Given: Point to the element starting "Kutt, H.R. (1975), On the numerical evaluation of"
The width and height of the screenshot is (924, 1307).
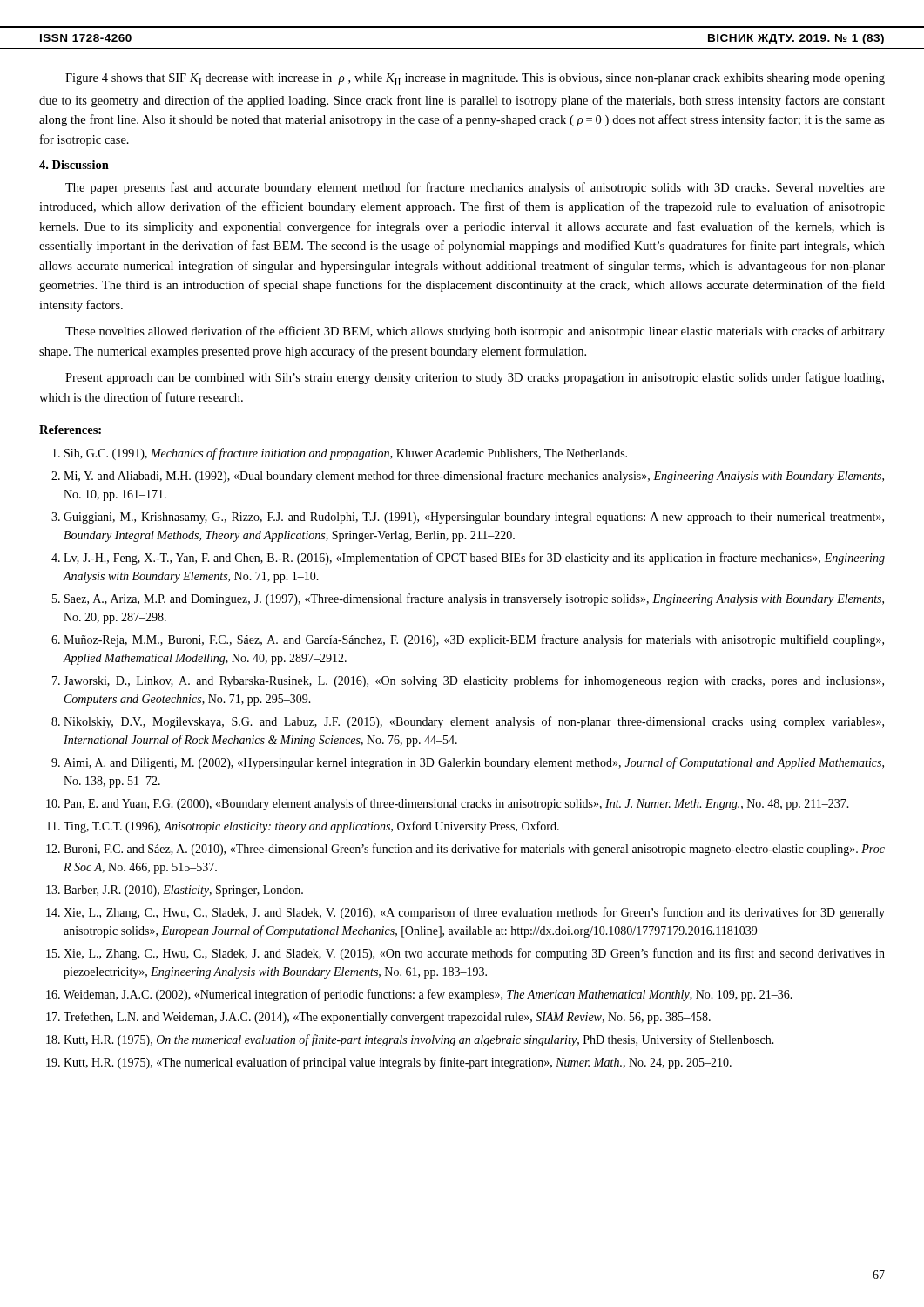Looking at the screenshot, I should pos(419,1040).
